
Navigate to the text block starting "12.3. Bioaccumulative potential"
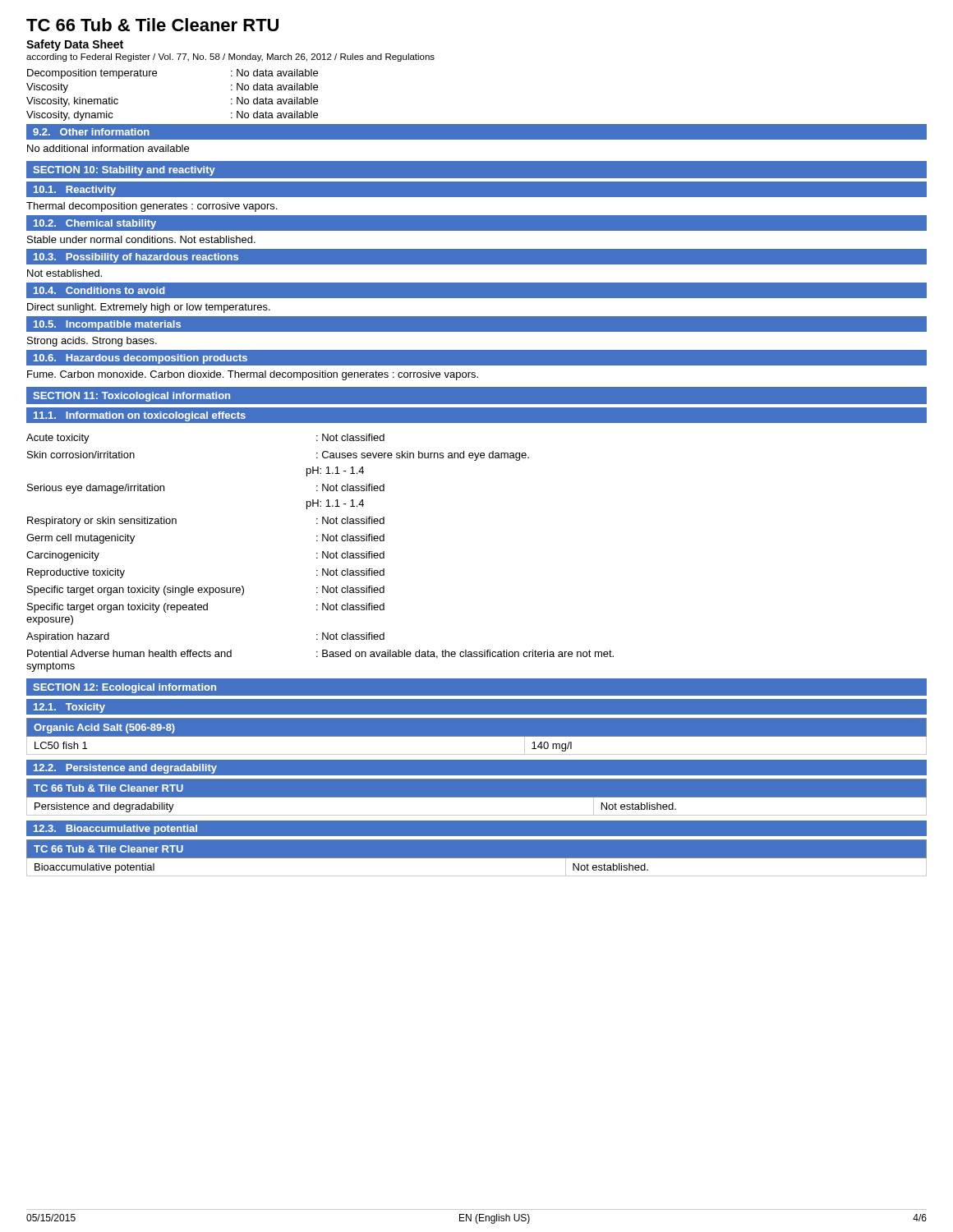pos(476,828)
